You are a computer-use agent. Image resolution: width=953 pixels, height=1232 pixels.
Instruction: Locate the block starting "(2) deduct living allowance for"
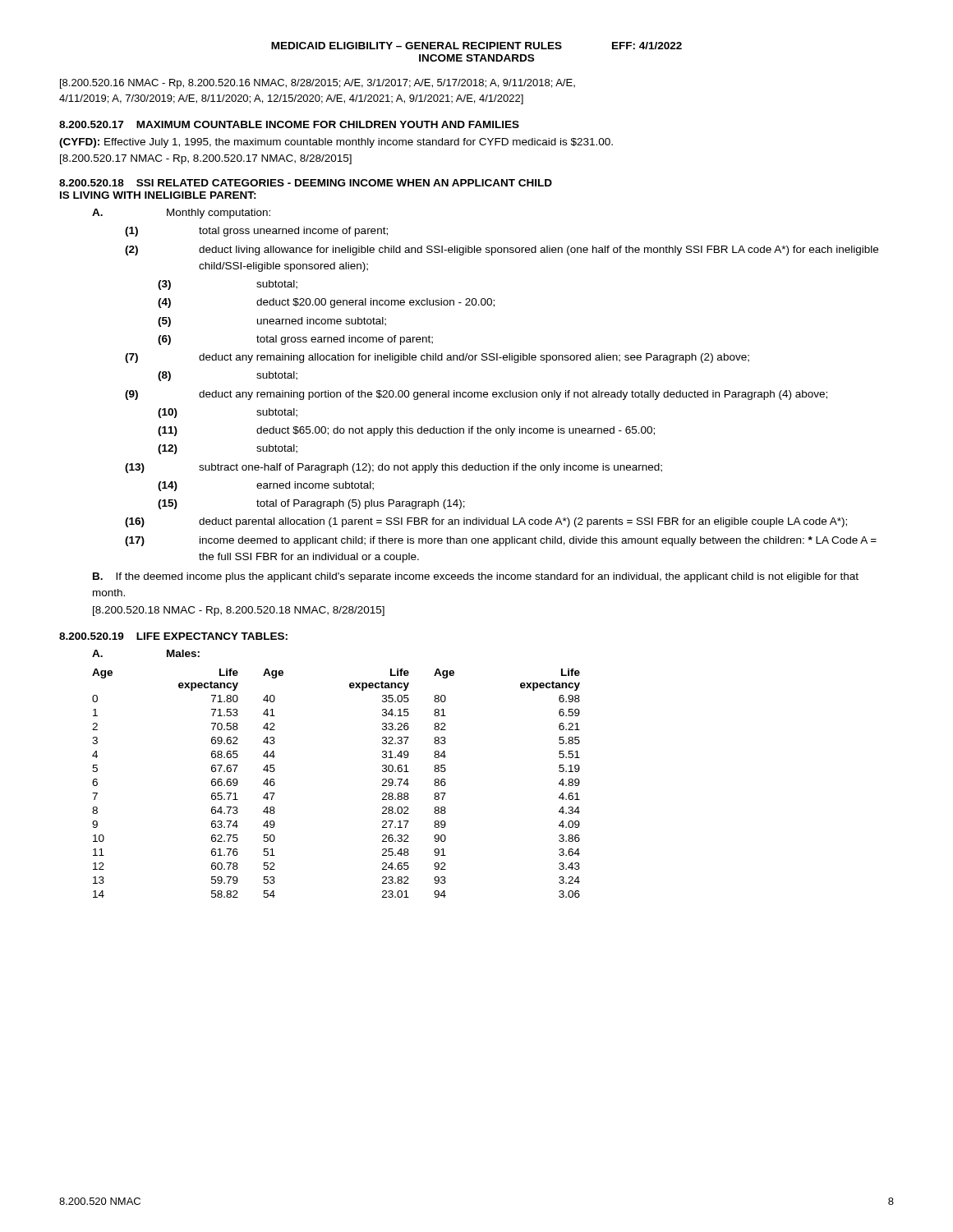pyautogui.click(x=509, y=258)
